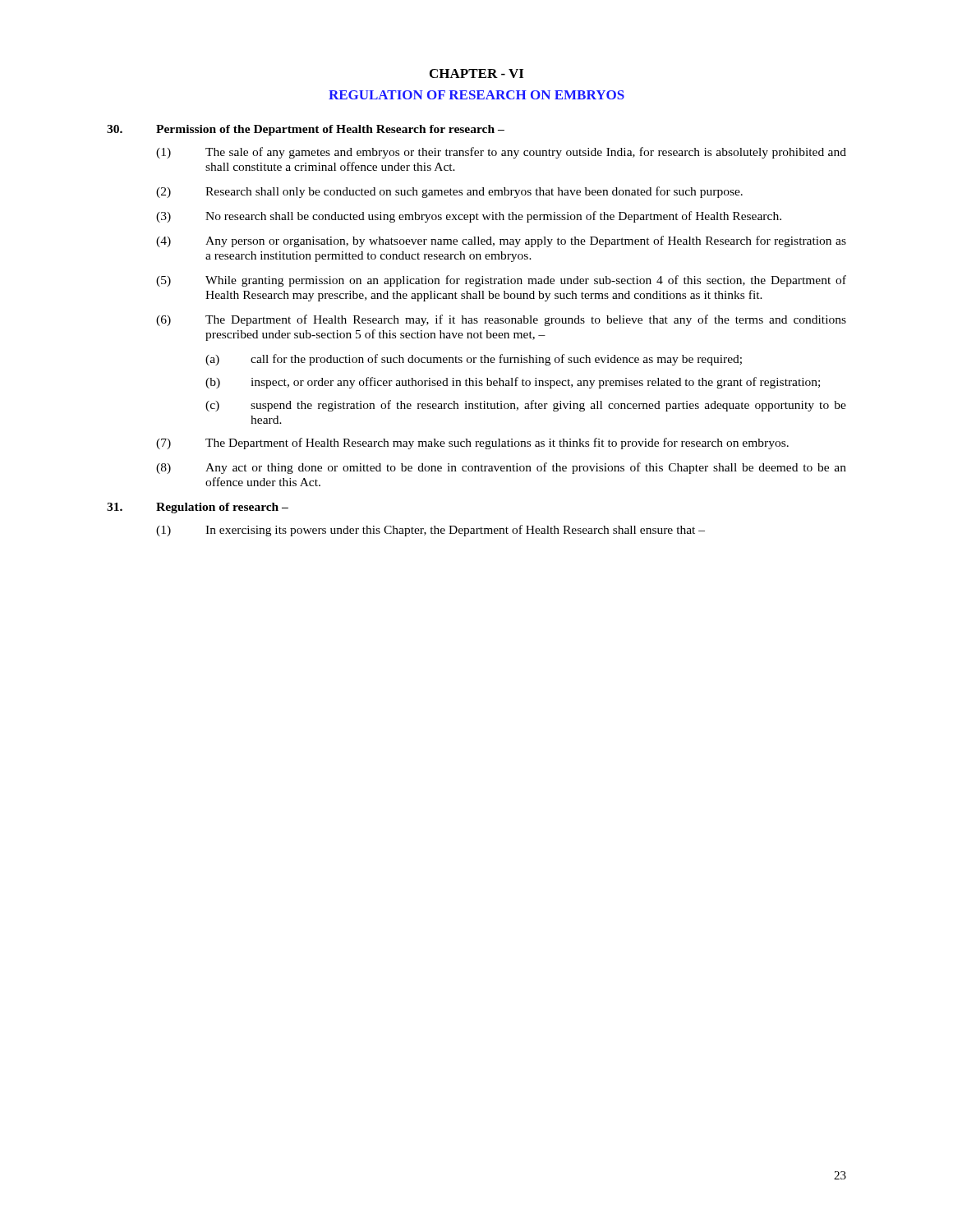Find the text block starting "(7) The Department of"
Viewport: 953px width, 1232px height.
(473, 443)
